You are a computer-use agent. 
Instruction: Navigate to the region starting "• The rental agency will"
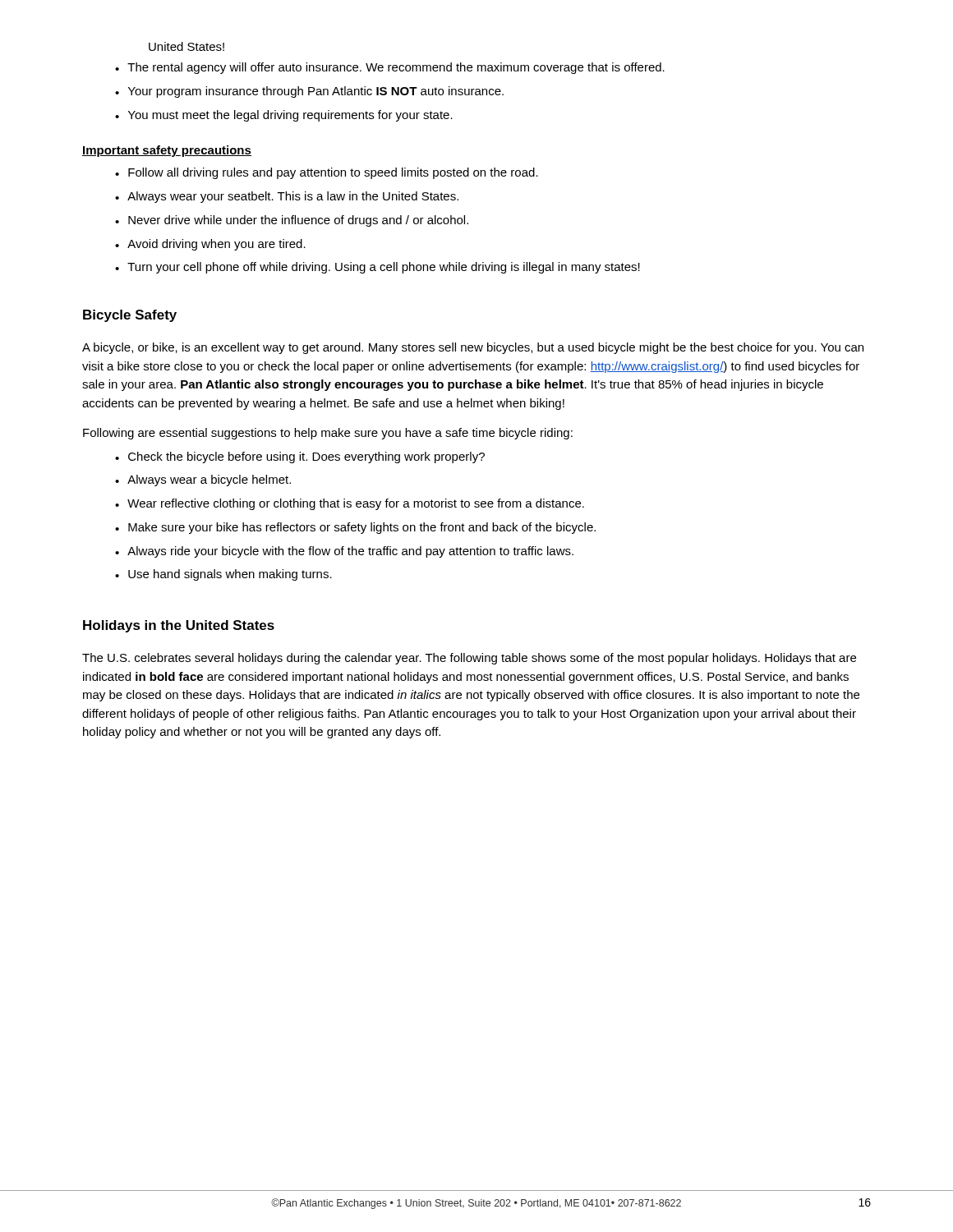click(x=390, y=68)
